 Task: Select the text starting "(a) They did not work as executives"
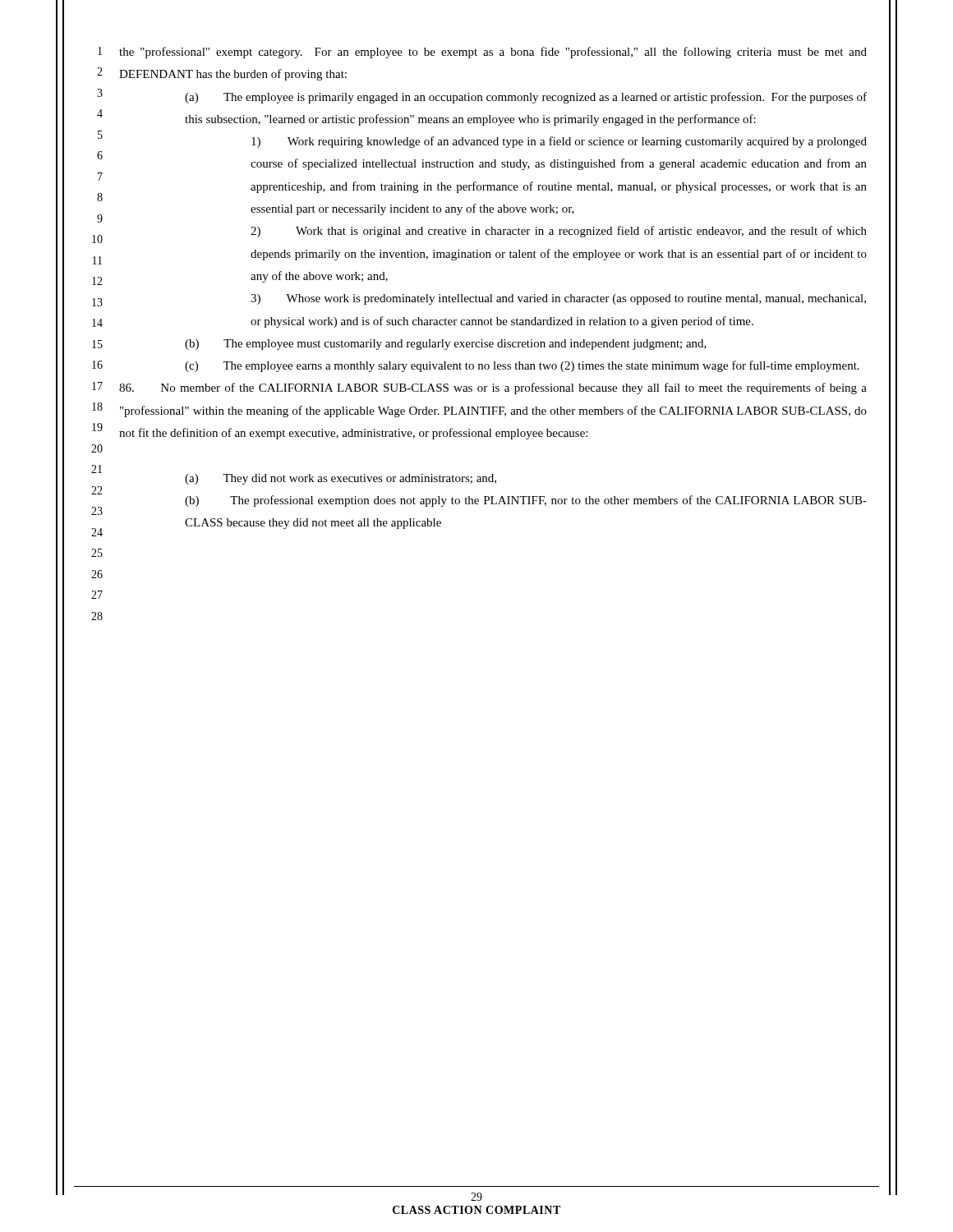coord(493,478)
